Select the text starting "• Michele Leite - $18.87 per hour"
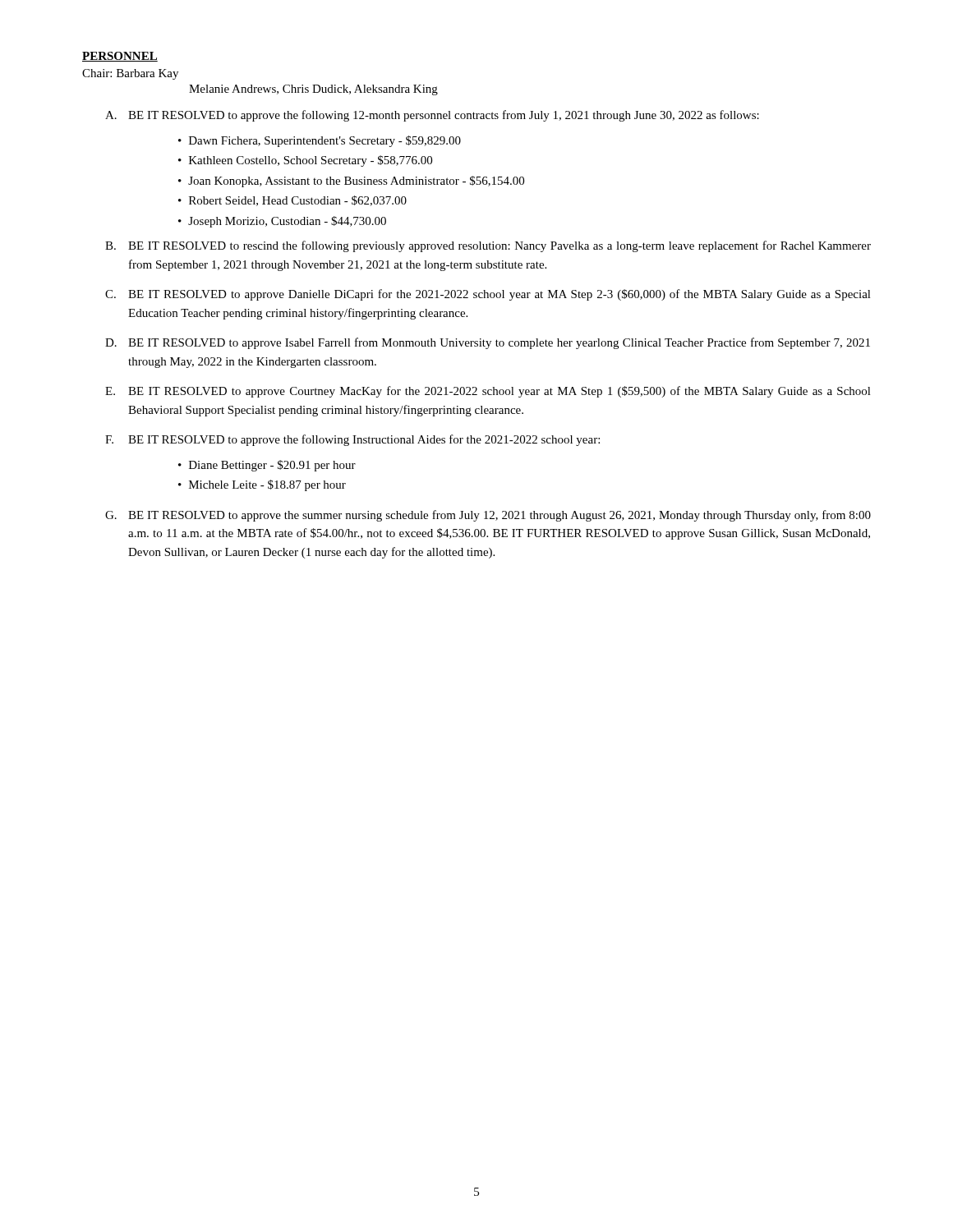The height and width of the screenshot is (1232, 953). pyautogui.click(x=262, y=485)
